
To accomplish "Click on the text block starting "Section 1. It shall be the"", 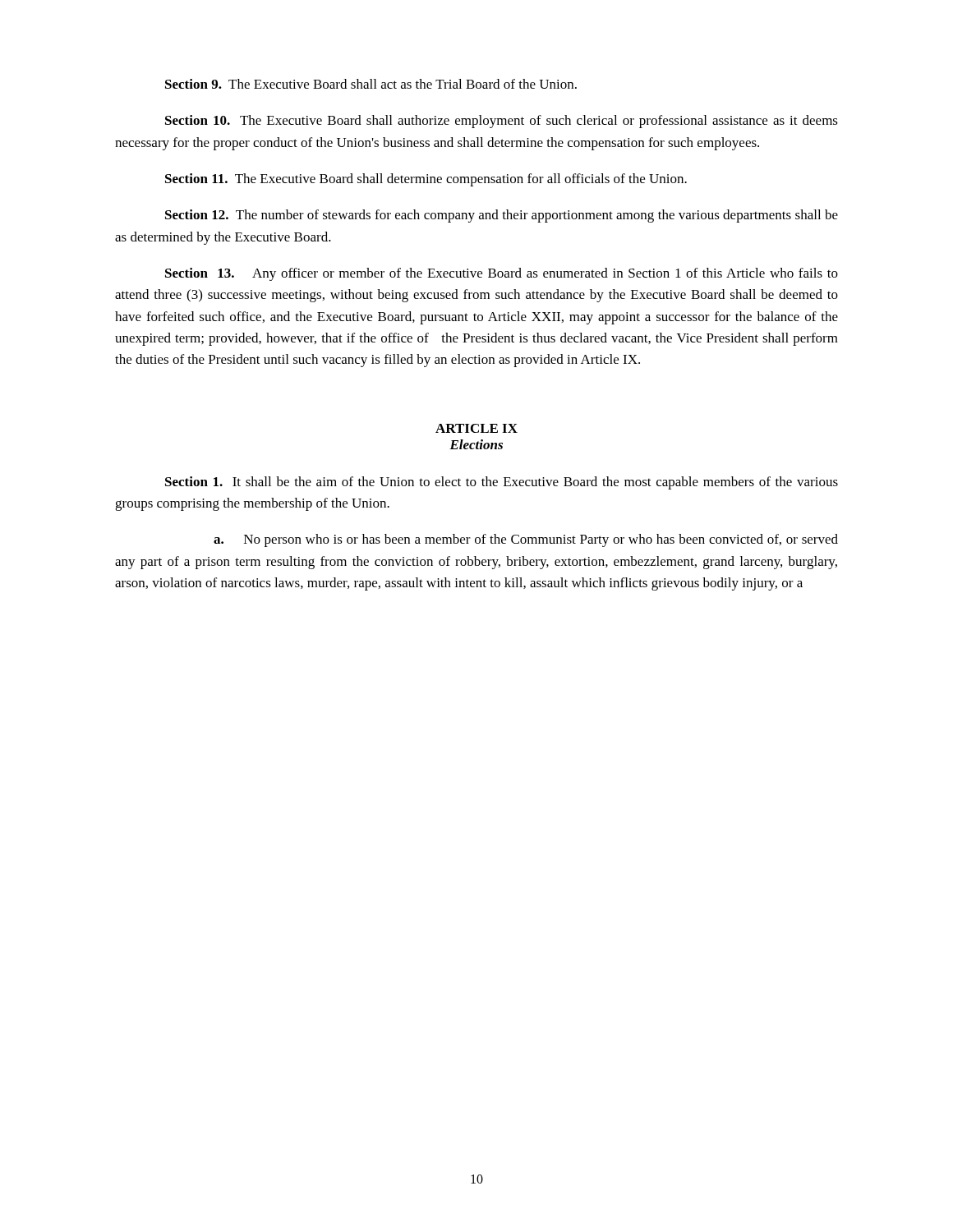I will click(x=476, y=492).
